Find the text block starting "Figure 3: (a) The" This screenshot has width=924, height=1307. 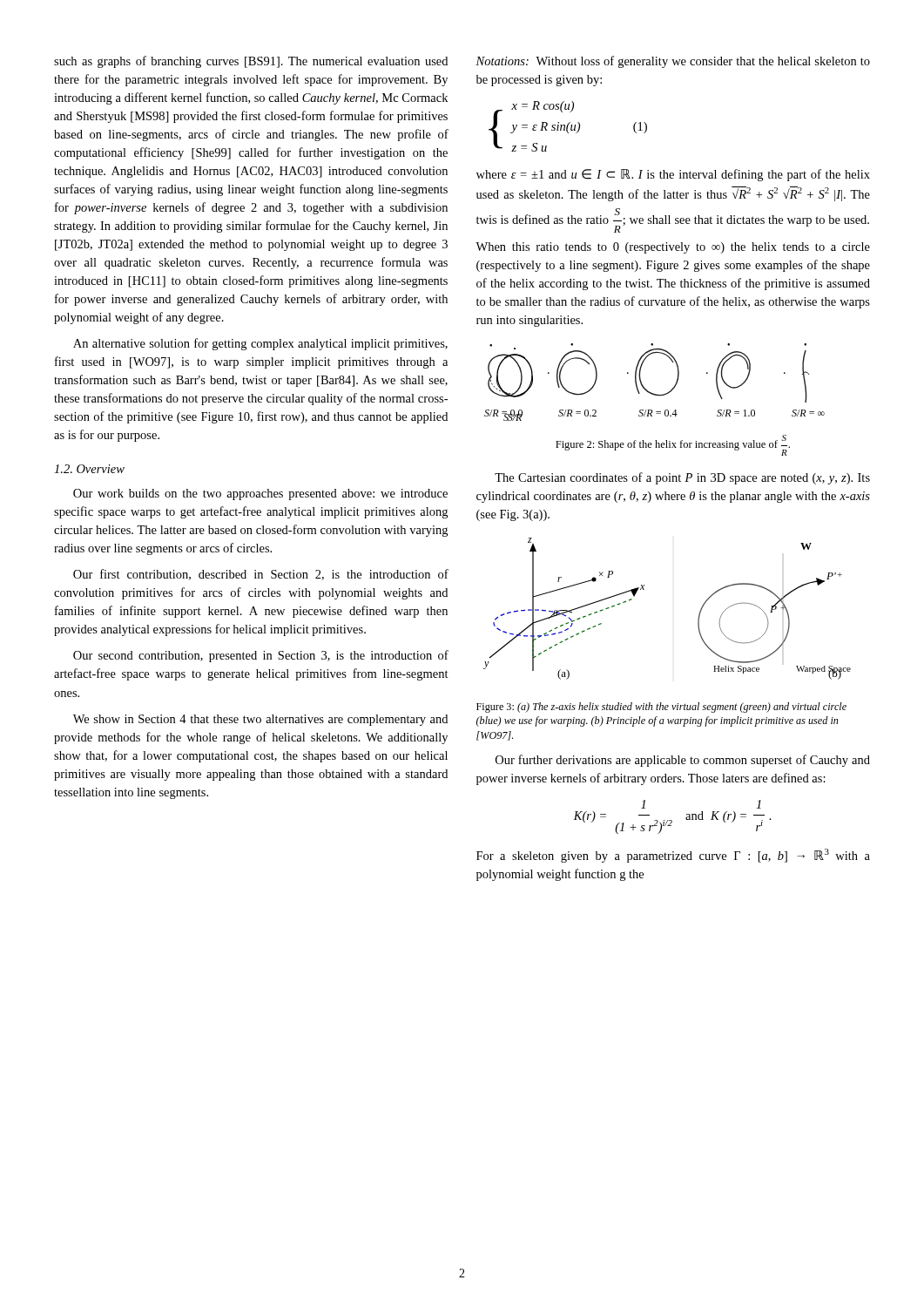[661, 721]
